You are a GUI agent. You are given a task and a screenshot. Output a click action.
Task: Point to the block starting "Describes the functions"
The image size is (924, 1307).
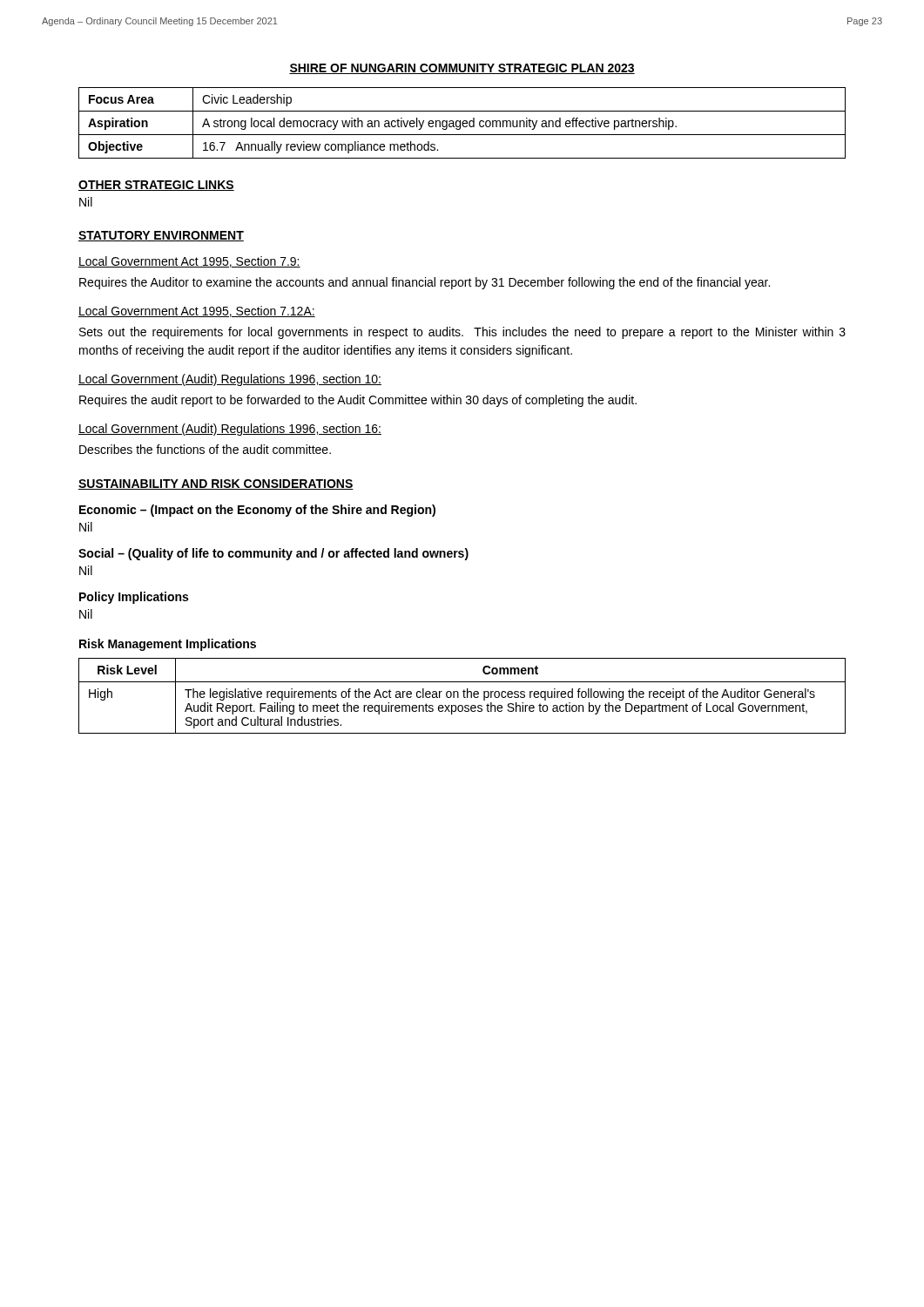pyautogui.click(x=205, y=450)
